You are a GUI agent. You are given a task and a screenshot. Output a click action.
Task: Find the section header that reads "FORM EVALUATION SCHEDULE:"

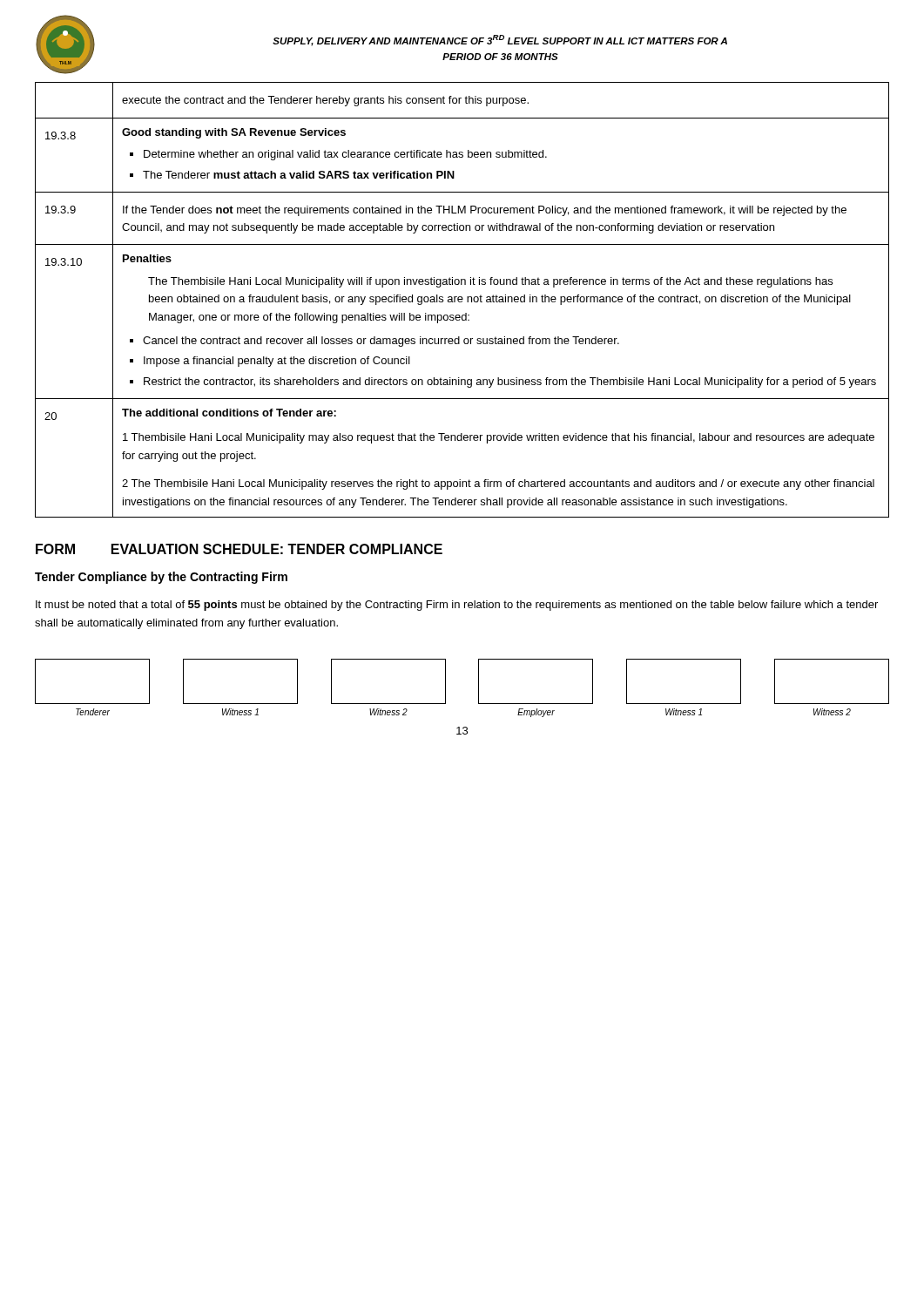click(x=239, y=549)
